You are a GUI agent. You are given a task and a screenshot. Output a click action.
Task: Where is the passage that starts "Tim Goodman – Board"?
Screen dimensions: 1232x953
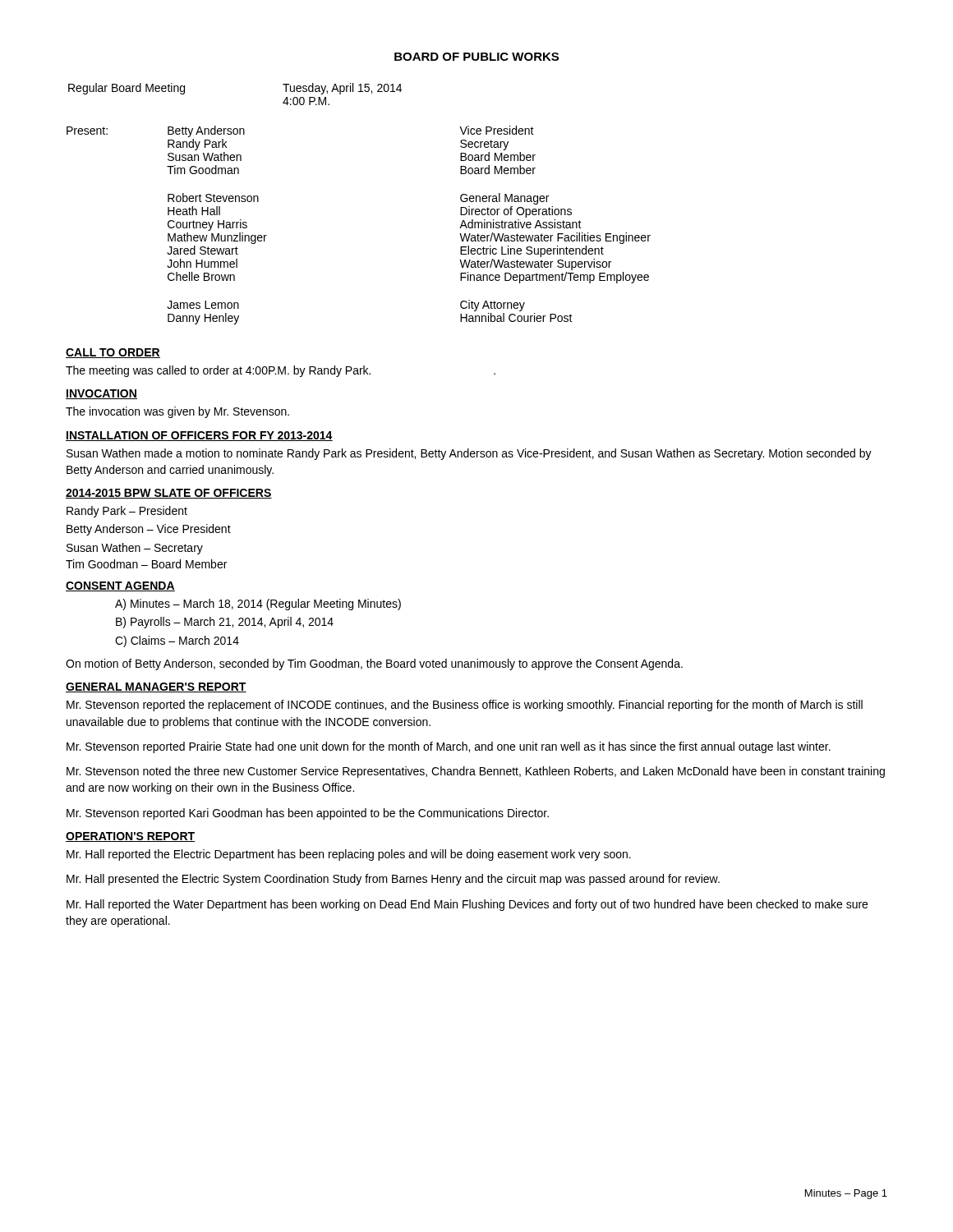tap(146, 564)
